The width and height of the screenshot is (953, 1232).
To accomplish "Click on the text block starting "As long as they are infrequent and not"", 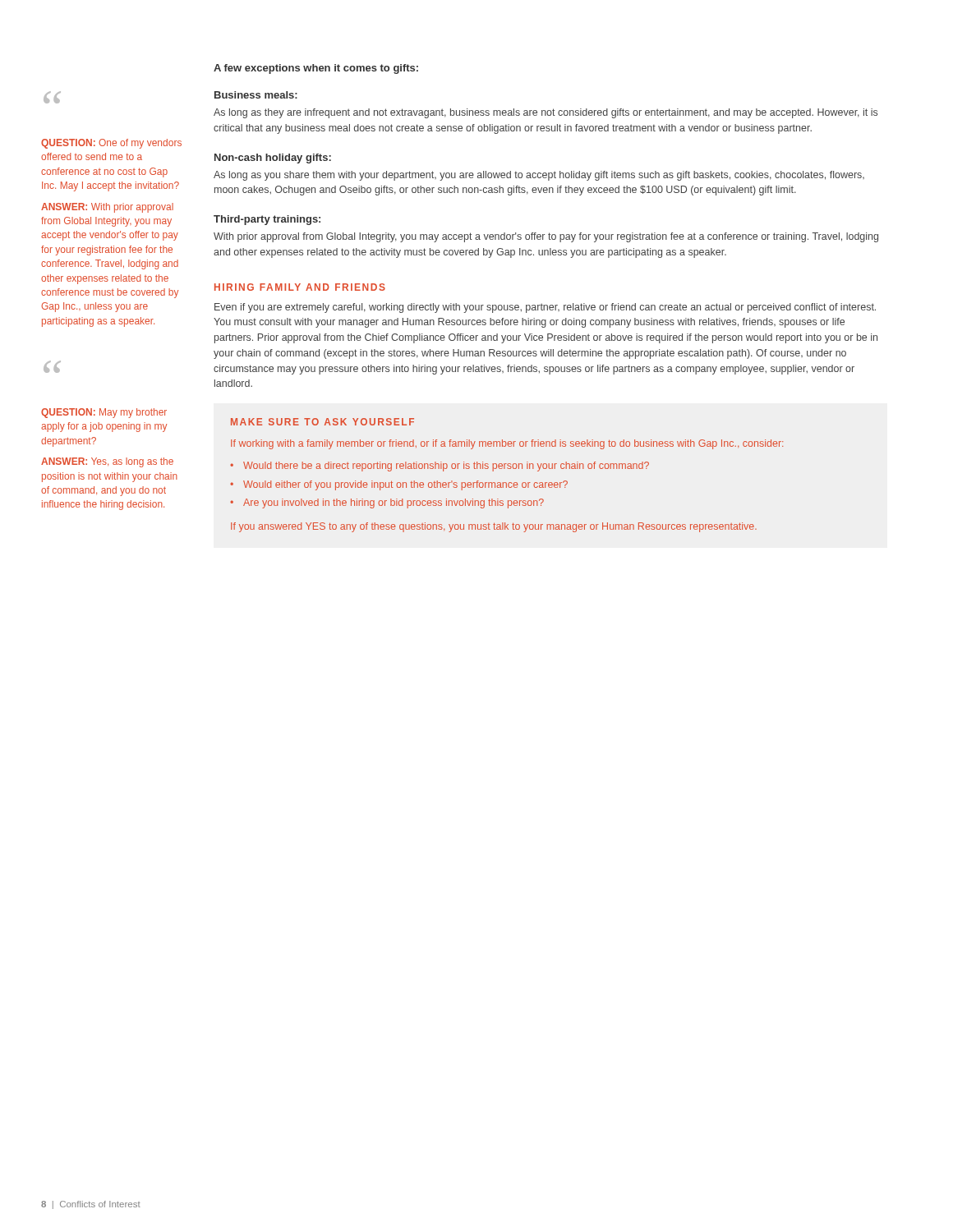I will (546, 120).
